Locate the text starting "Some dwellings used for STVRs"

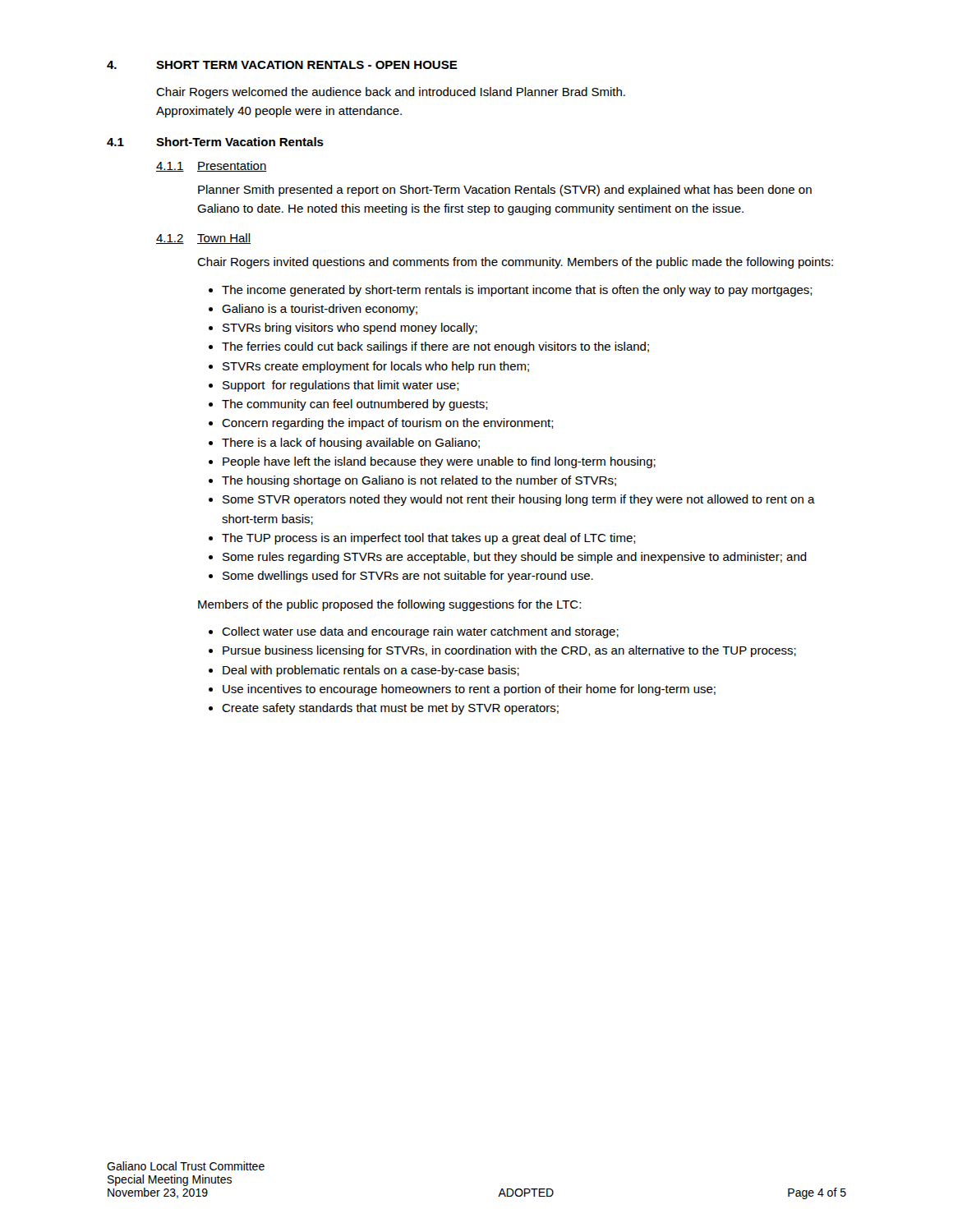pos(408,576)
